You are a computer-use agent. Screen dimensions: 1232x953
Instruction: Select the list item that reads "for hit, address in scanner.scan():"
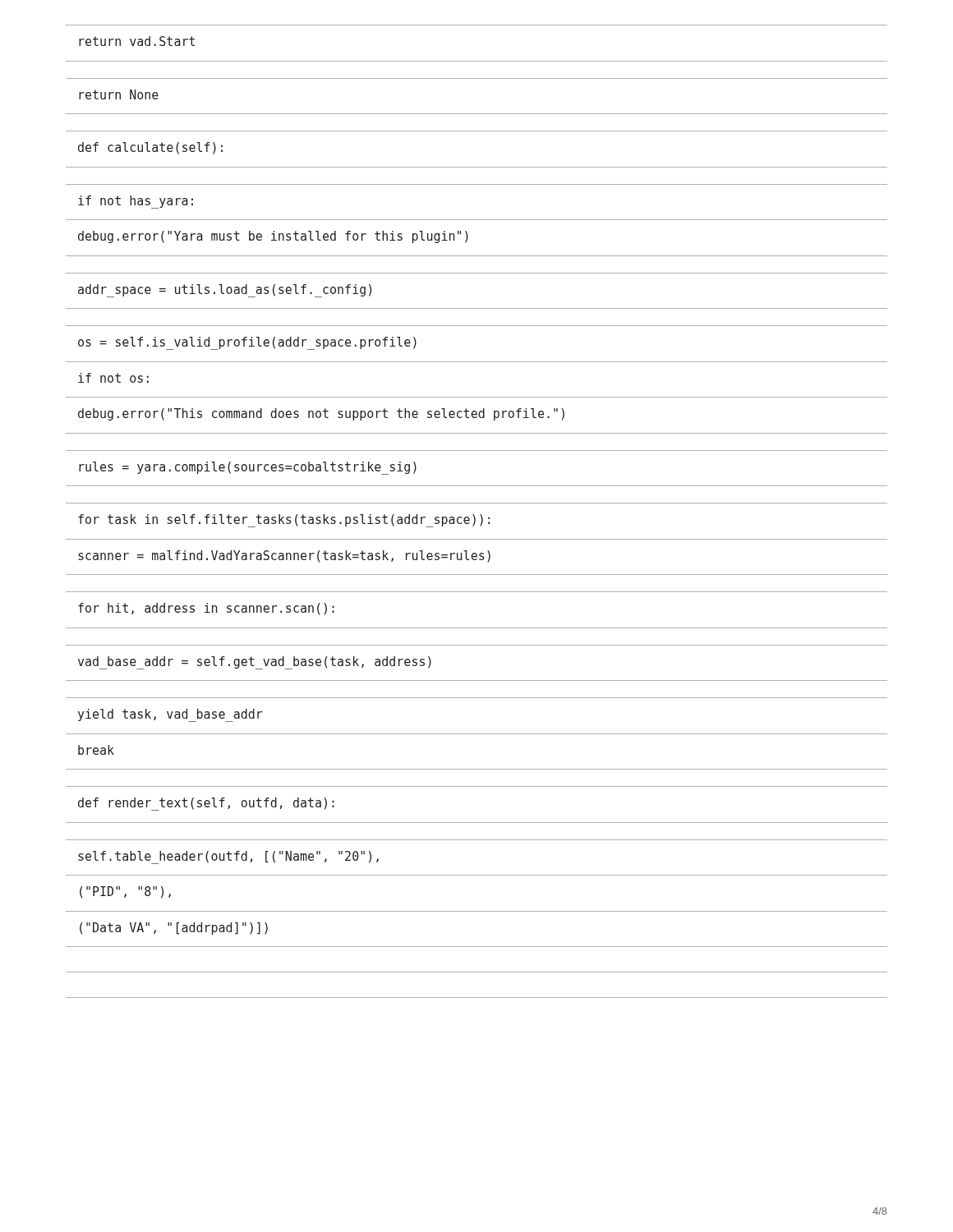(x=207, y=609)
